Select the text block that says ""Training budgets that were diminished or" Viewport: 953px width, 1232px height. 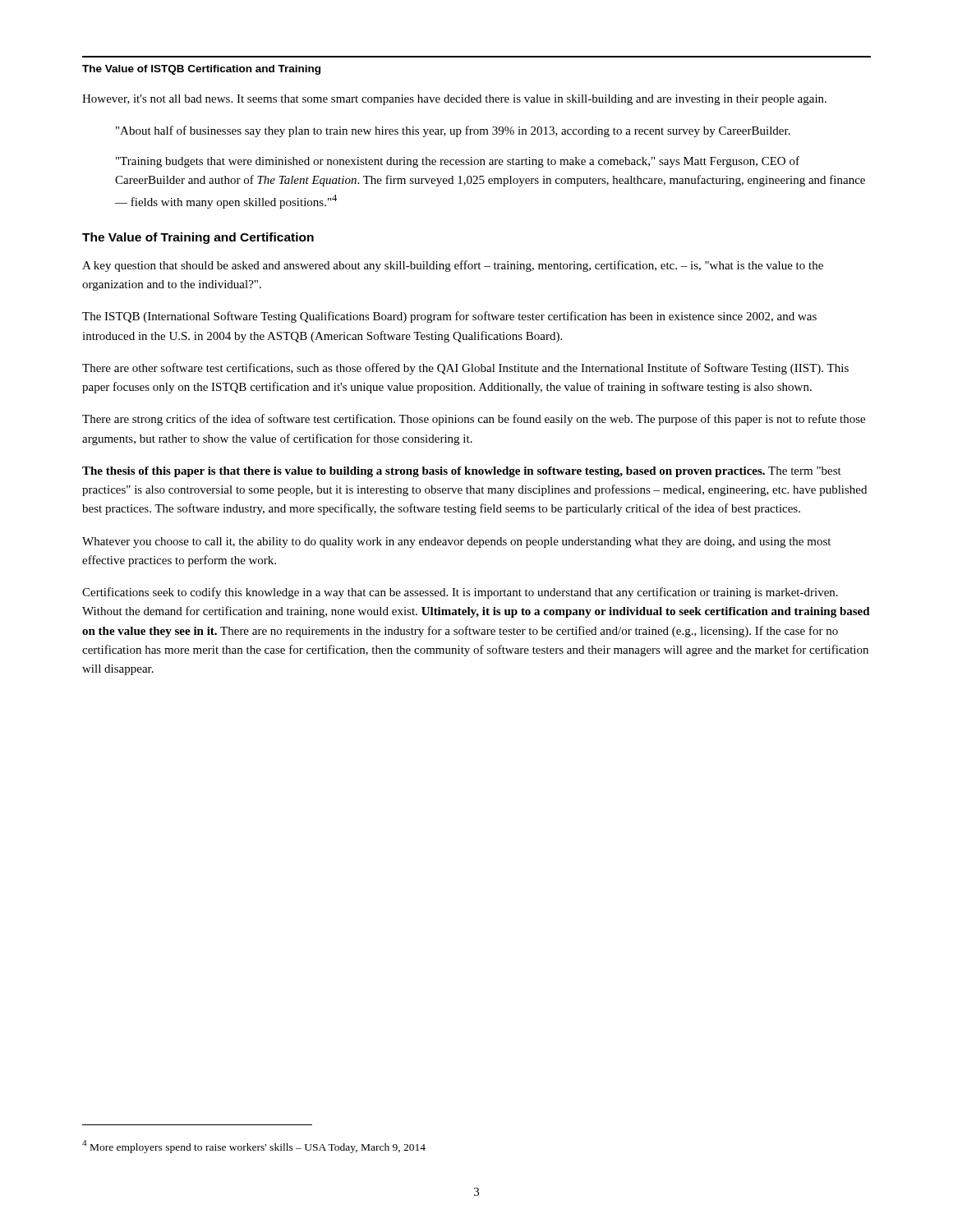(476, 182)
